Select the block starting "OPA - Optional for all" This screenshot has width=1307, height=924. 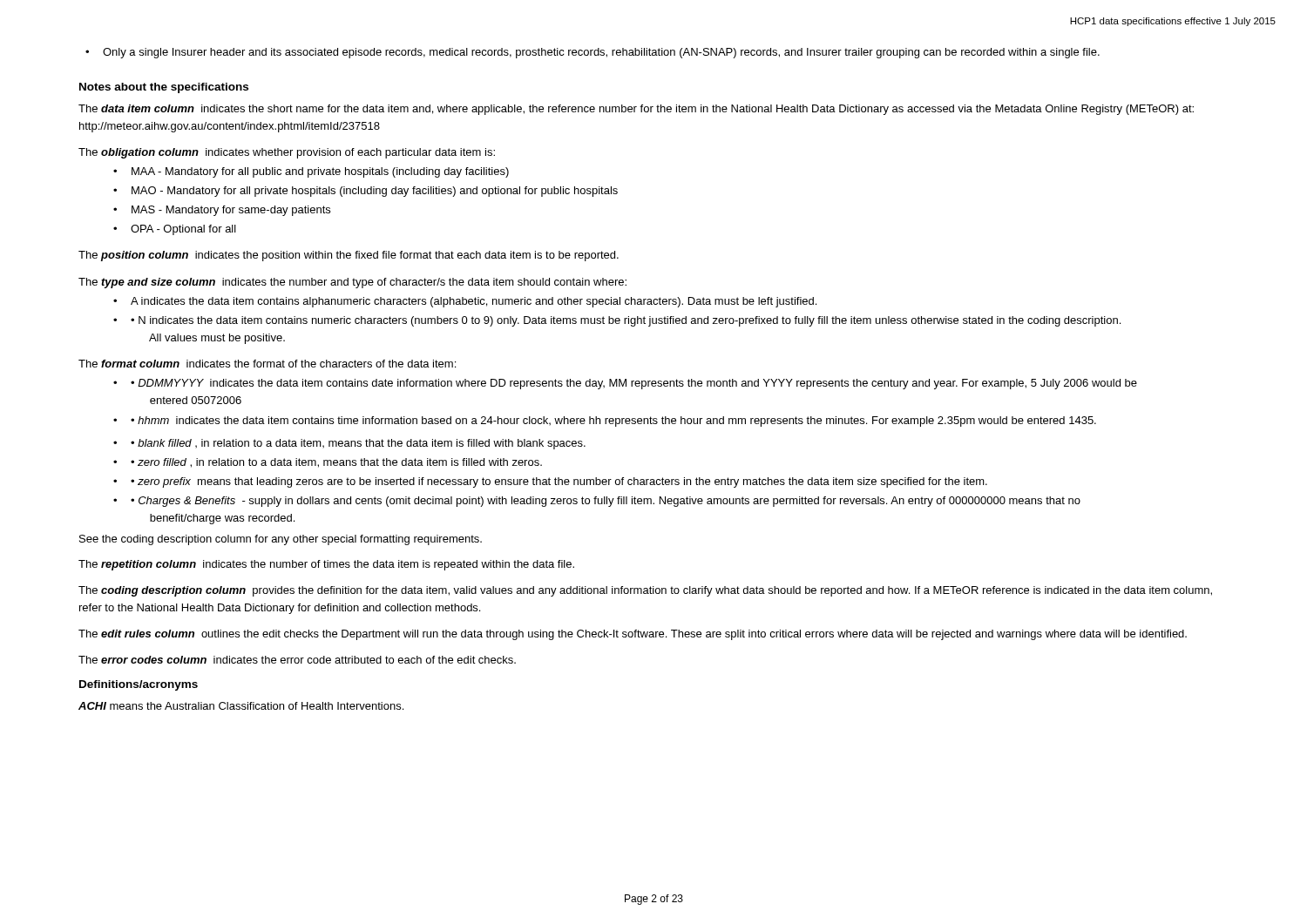coord(184,229)
